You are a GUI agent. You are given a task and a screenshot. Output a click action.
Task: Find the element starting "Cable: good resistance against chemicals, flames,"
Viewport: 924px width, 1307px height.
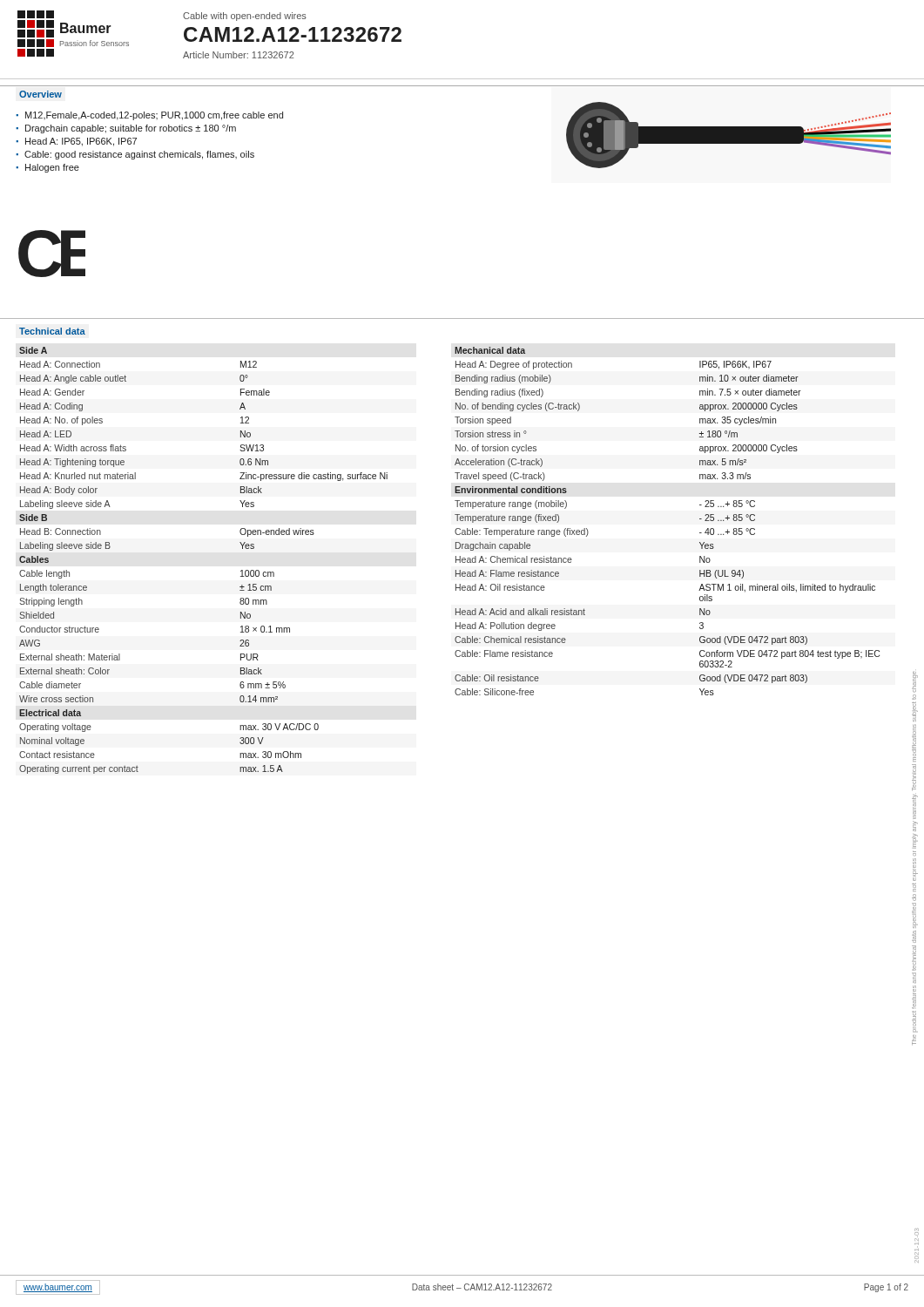pyautogui.click(x=139, y=154)
